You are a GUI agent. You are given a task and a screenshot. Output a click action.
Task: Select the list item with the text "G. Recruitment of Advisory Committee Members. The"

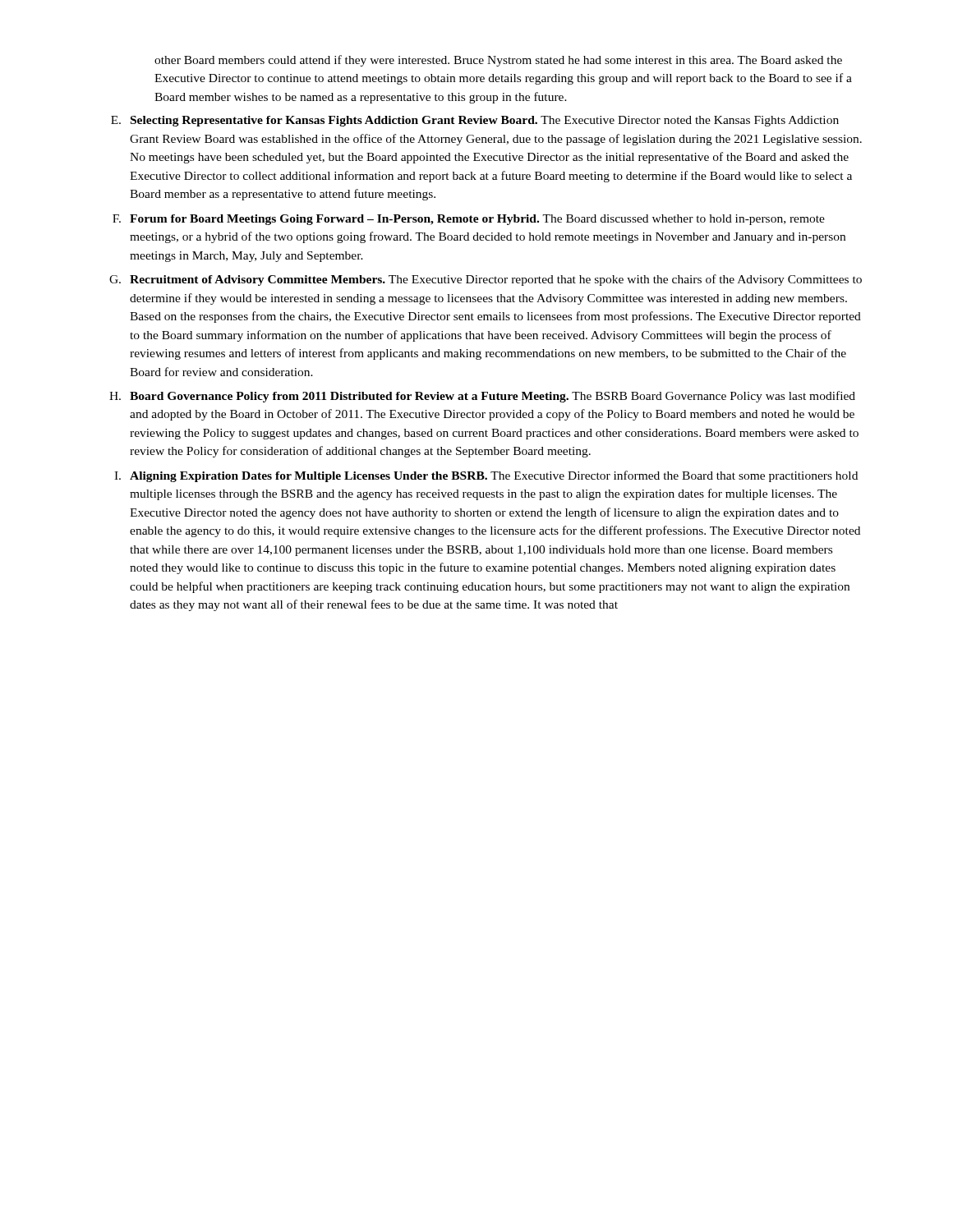(476, 326)
